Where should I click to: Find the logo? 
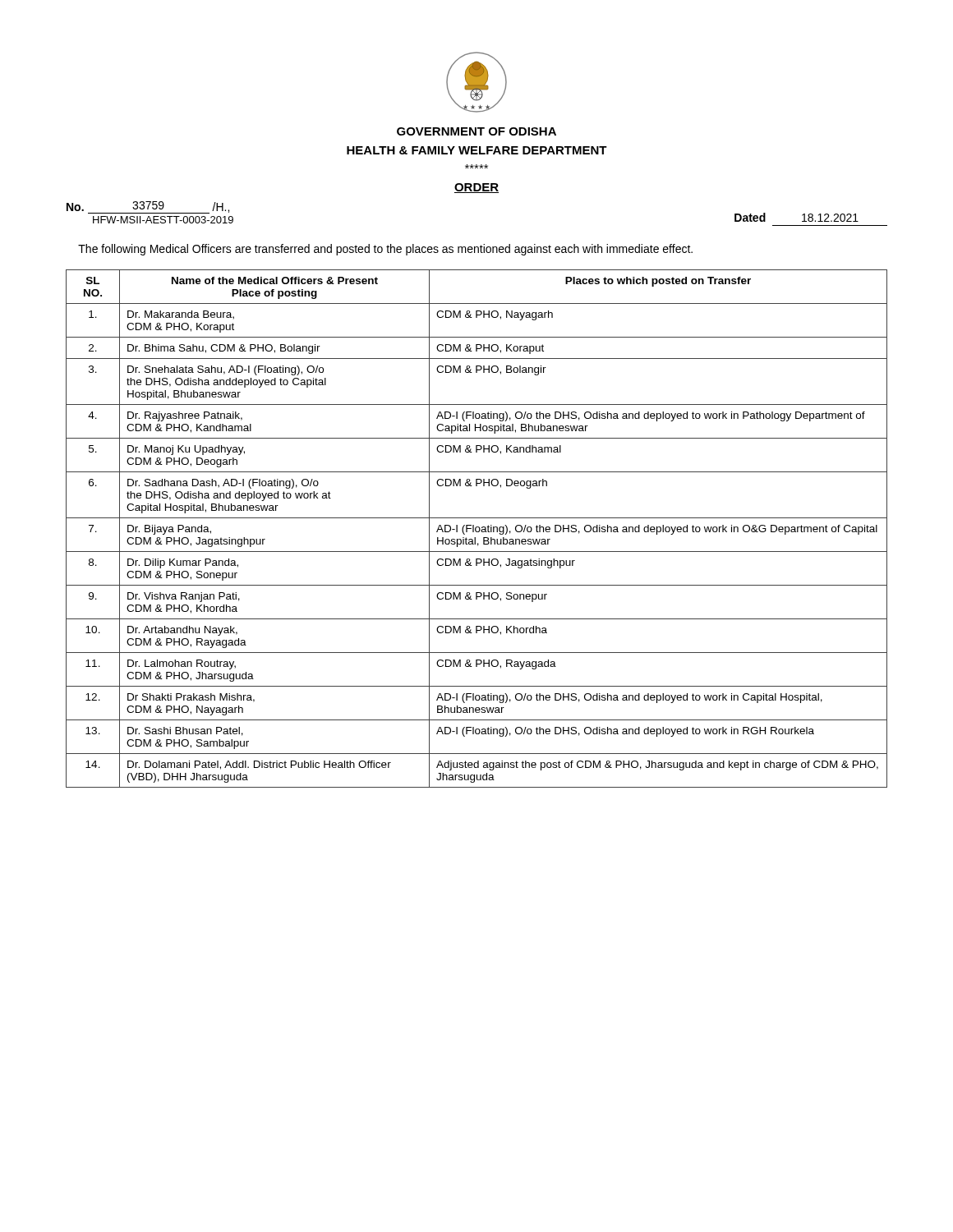tap(476, 83)
